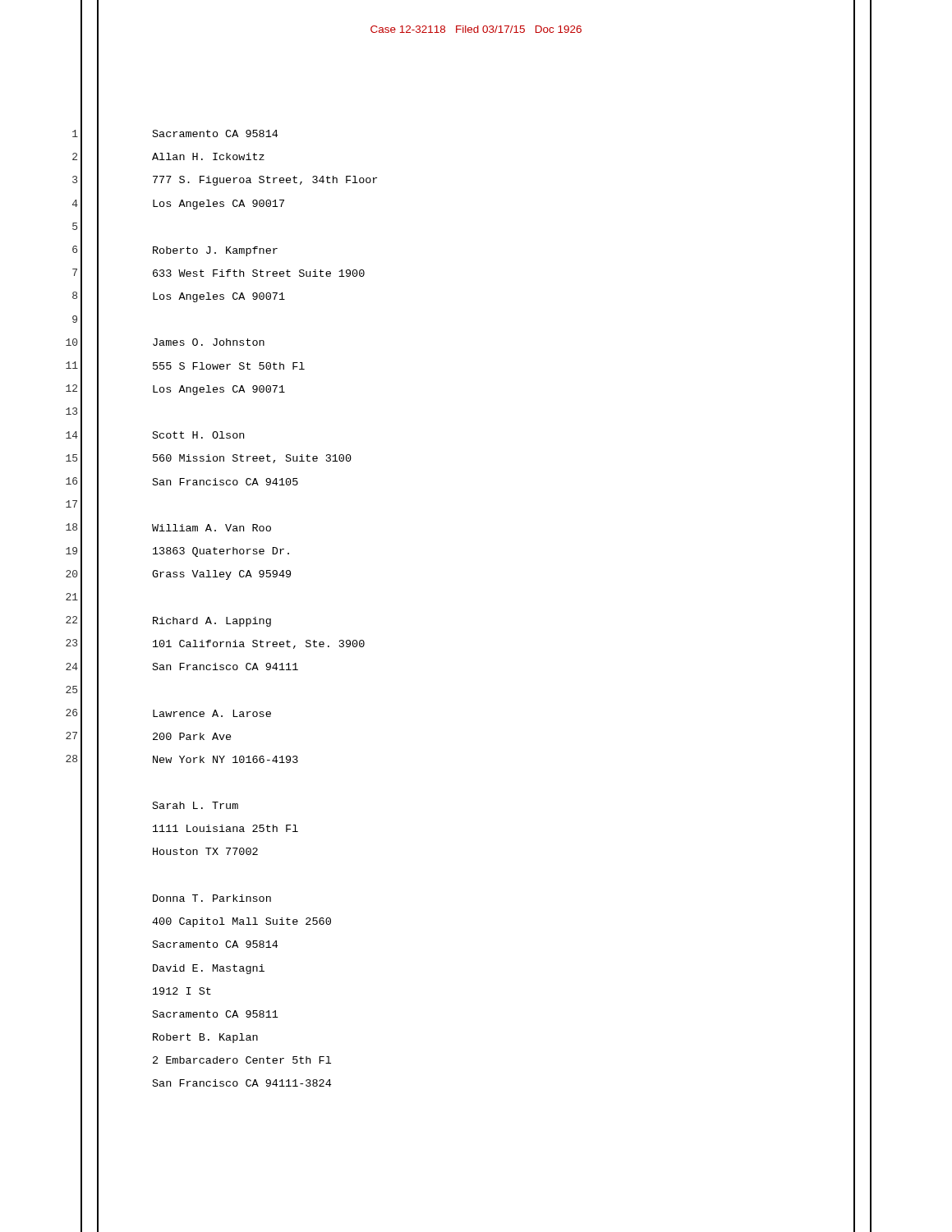The height and width of the screenshot is (1232, 952).
Task: Select the block starting "James O. Johnston 555 S Flower"
Action: 228,366
